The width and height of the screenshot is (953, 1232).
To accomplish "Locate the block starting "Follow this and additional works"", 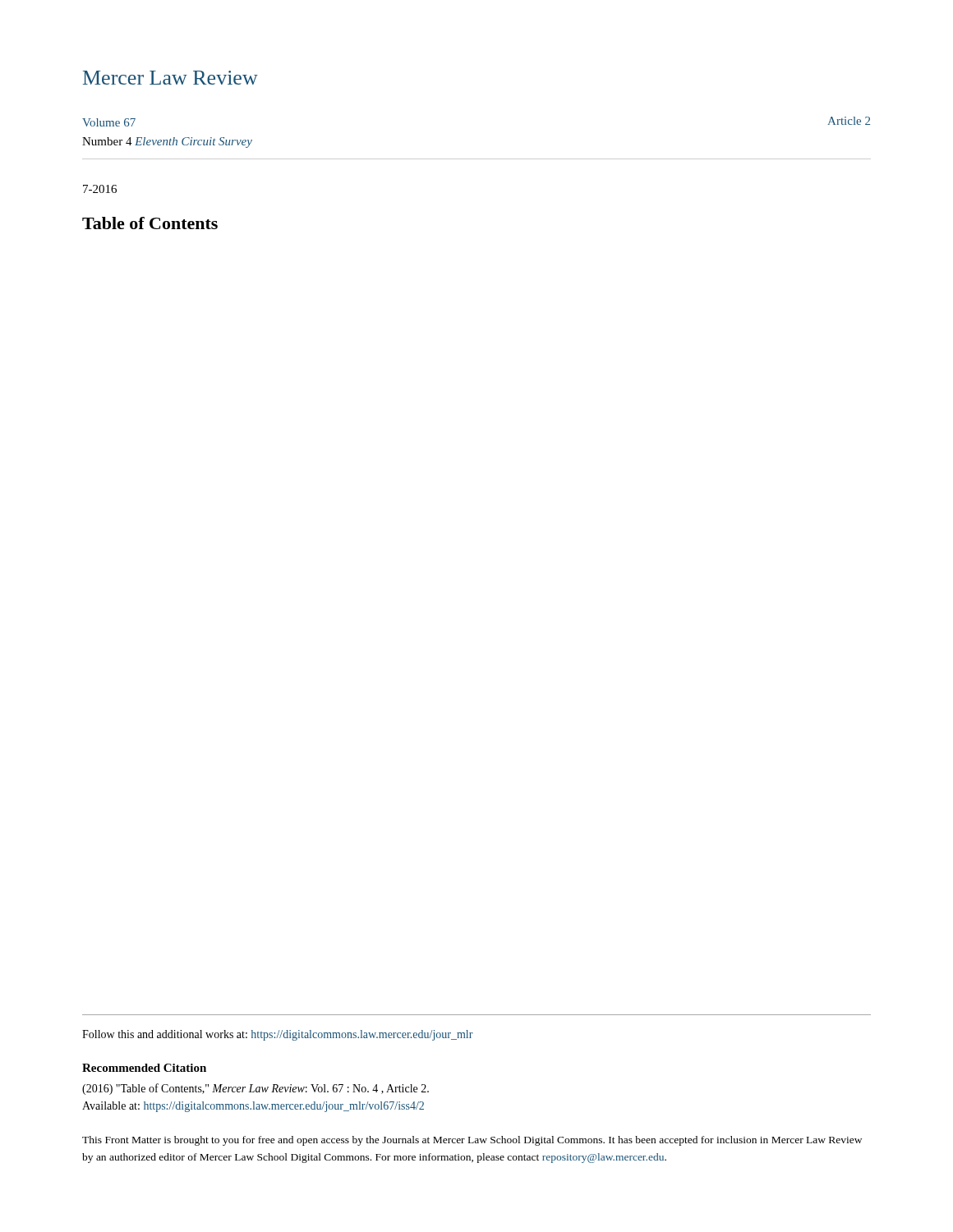I will click(277, 1034).
